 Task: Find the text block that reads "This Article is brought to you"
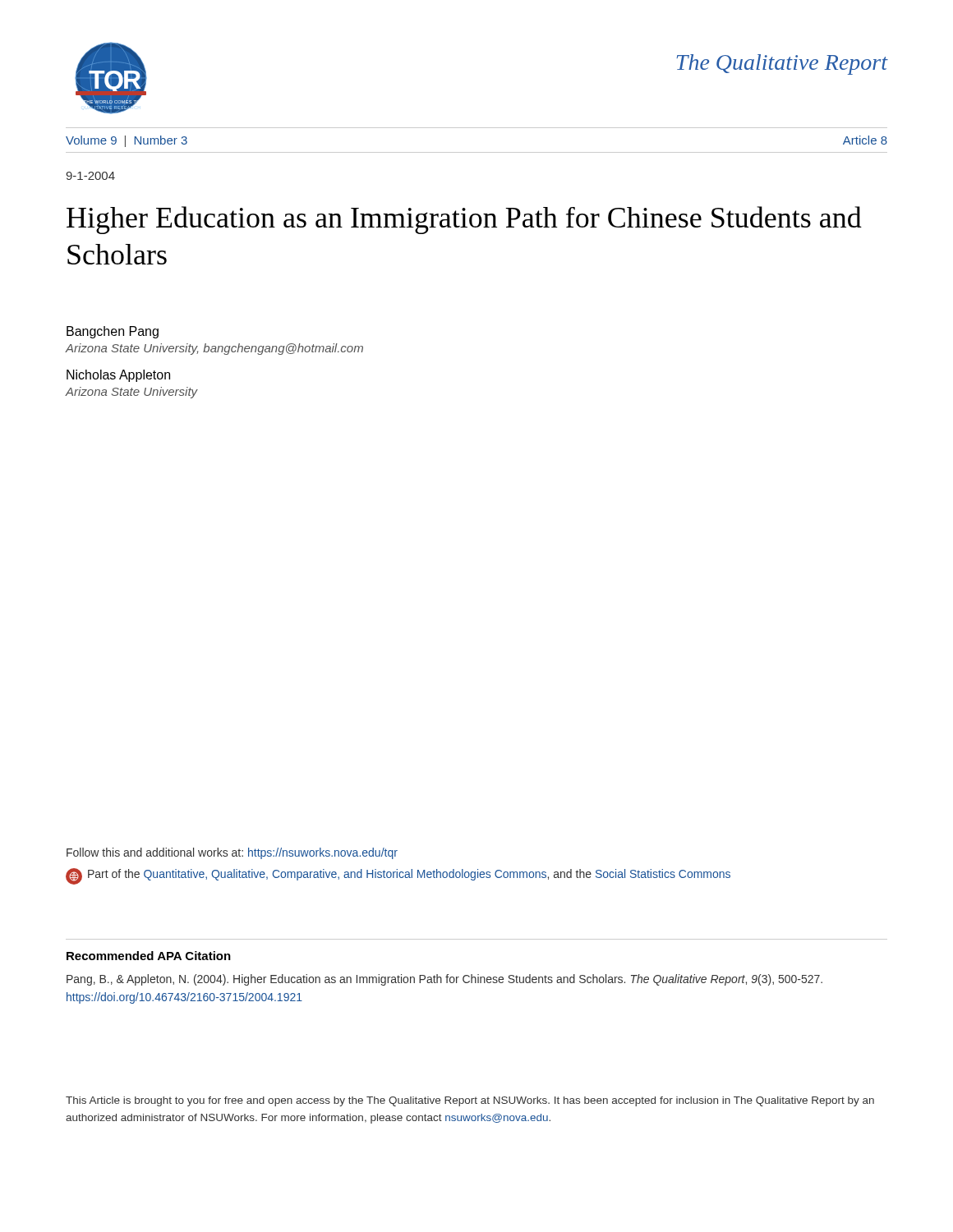click(x=470, y=1109)
